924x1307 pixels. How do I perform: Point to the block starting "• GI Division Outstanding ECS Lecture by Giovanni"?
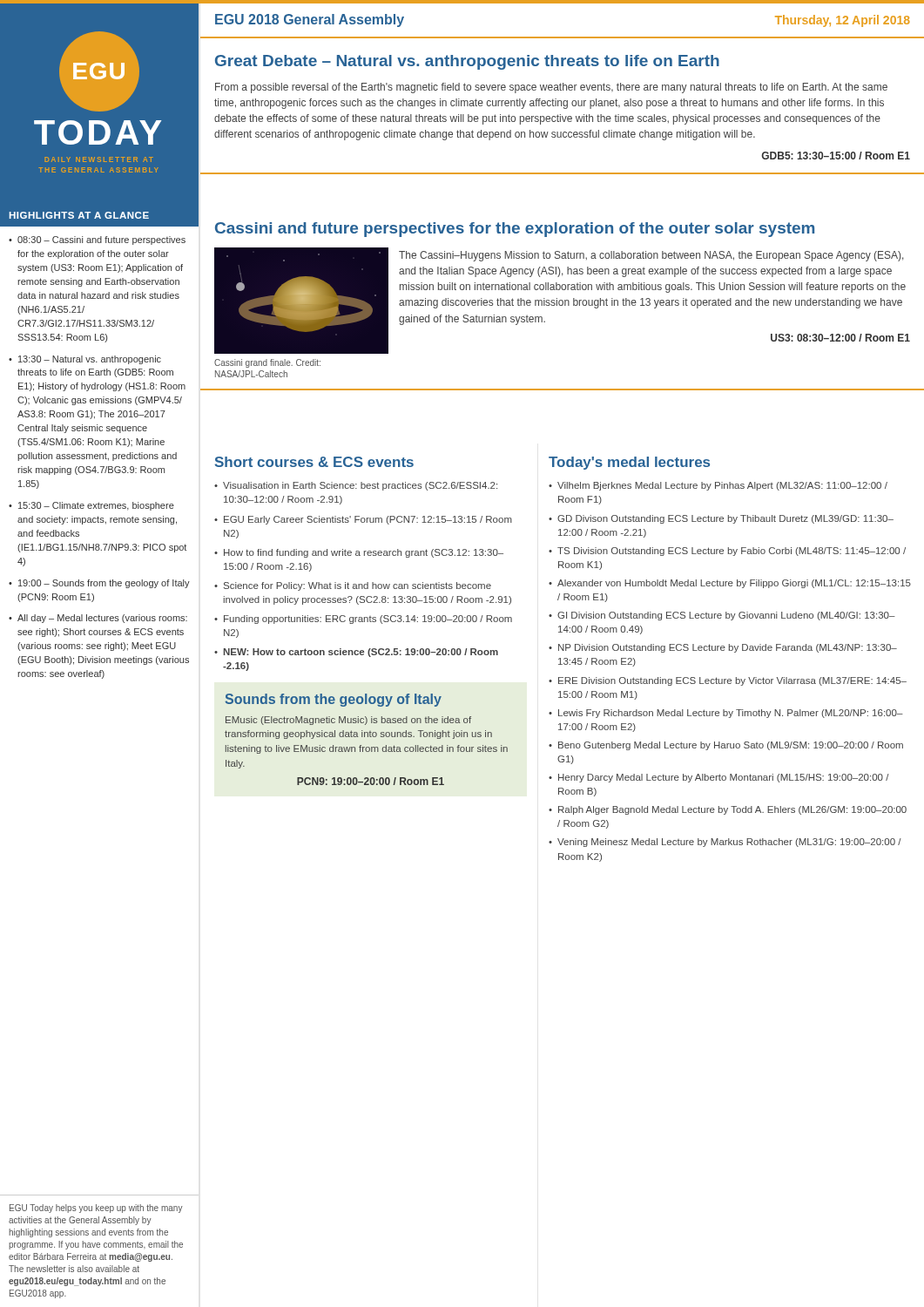click(722, 621)
